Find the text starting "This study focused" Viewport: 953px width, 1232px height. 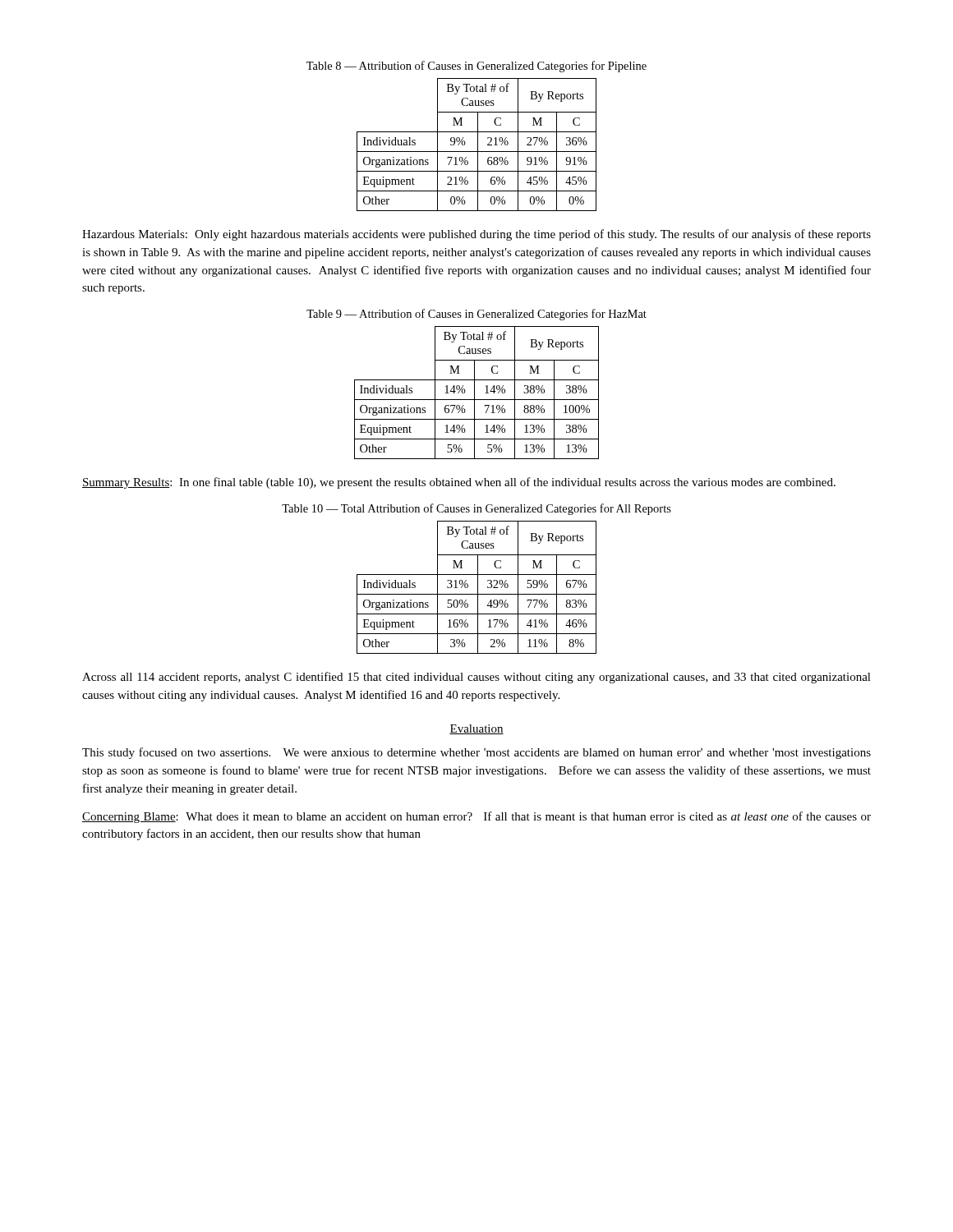pos(476,770)
